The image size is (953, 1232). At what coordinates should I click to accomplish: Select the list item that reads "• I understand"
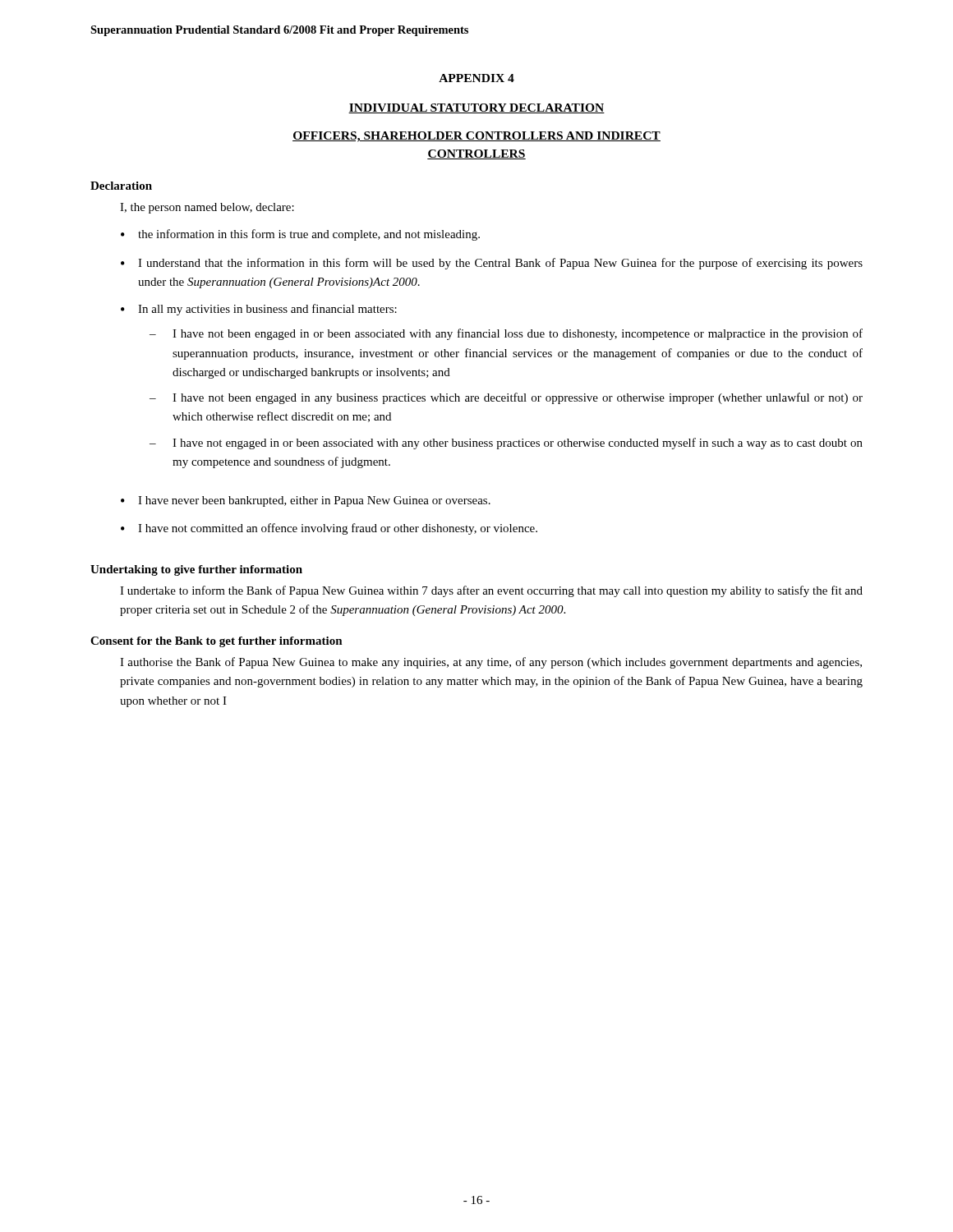point(491,273)
